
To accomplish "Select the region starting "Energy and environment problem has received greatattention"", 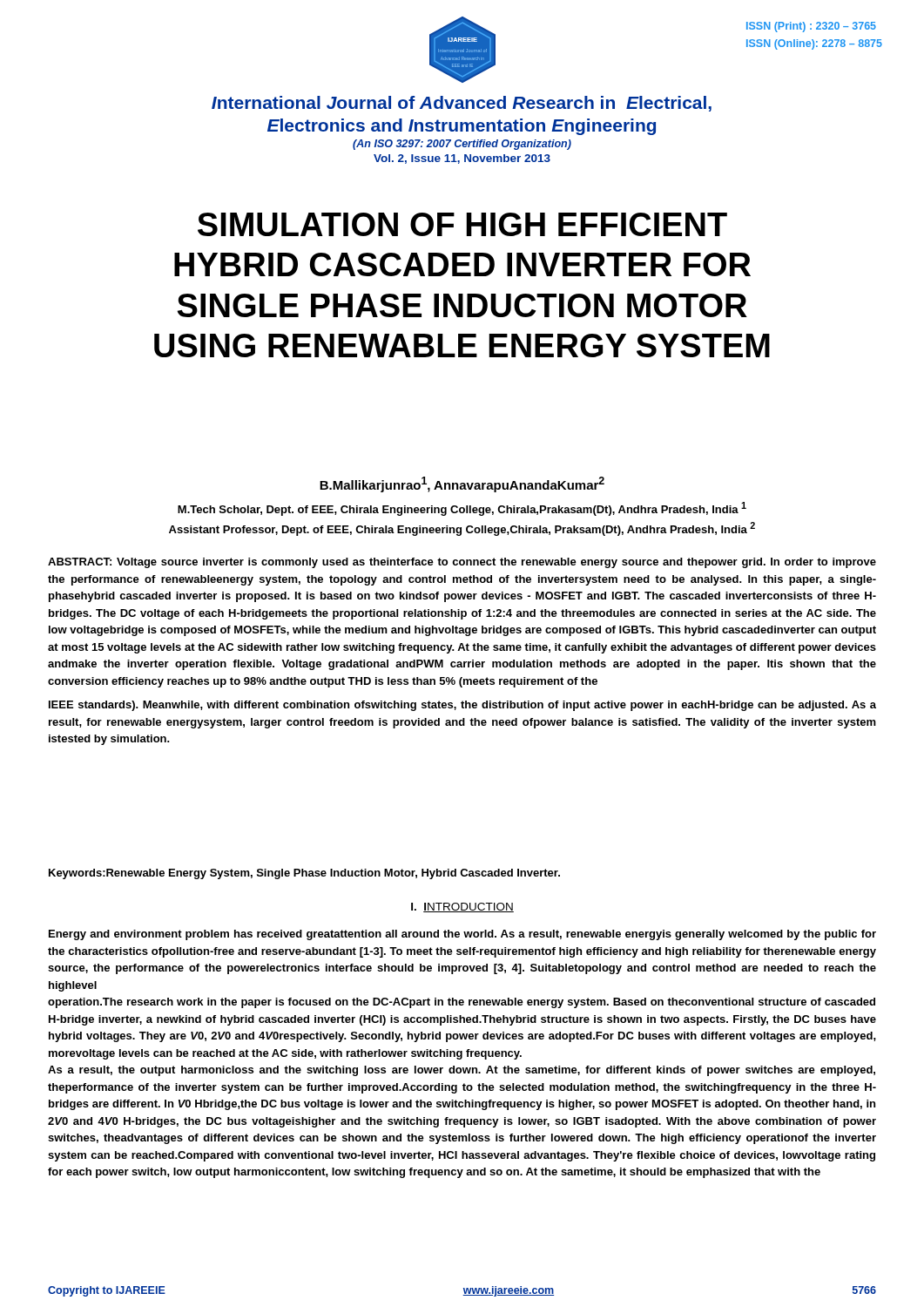I will pos(462,1053).
